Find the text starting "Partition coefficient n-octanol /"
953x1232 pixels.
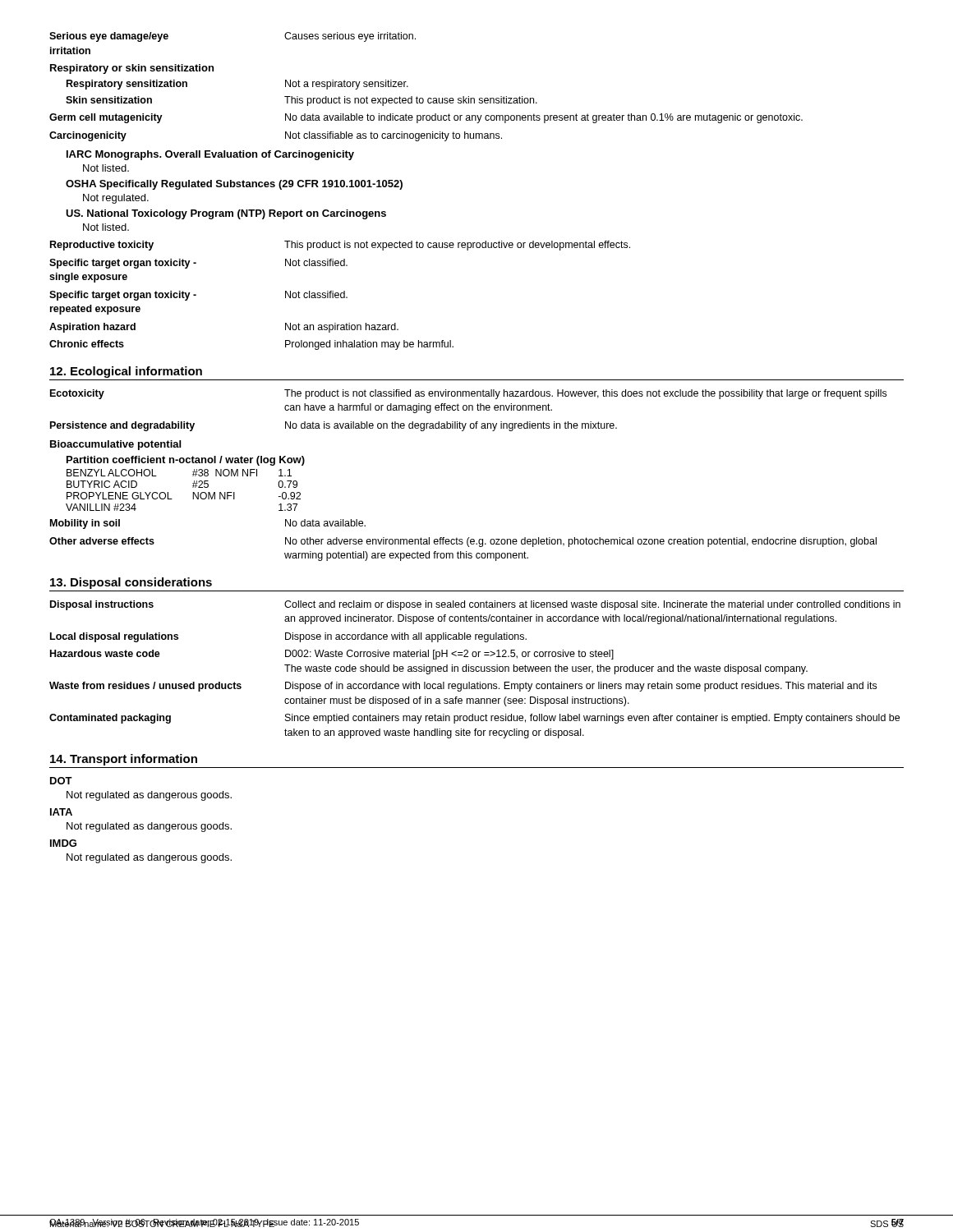coord(185,460)
